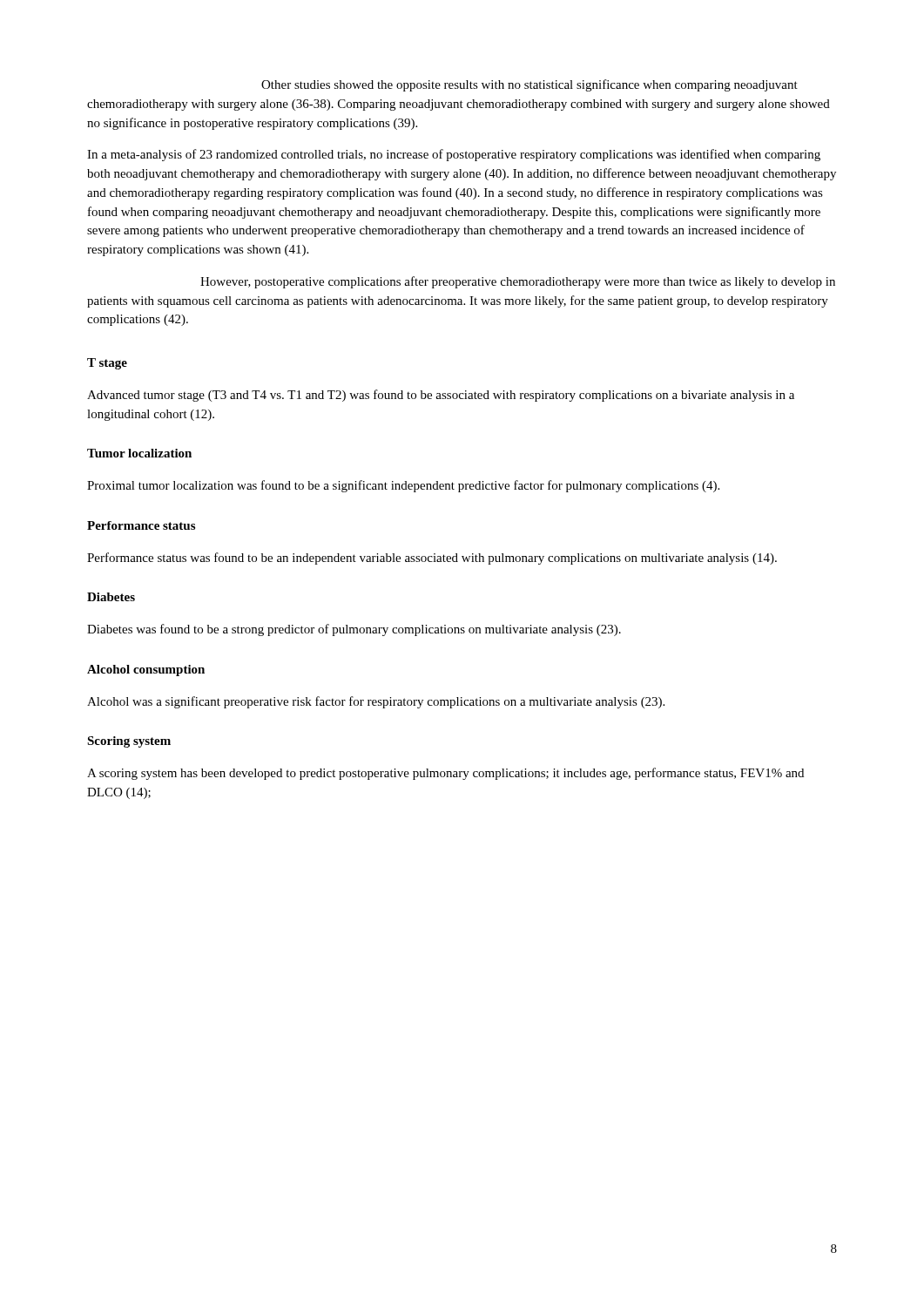Locate the block starting "Alcohol was a significant preoperative risk"

tap(462, 702)
